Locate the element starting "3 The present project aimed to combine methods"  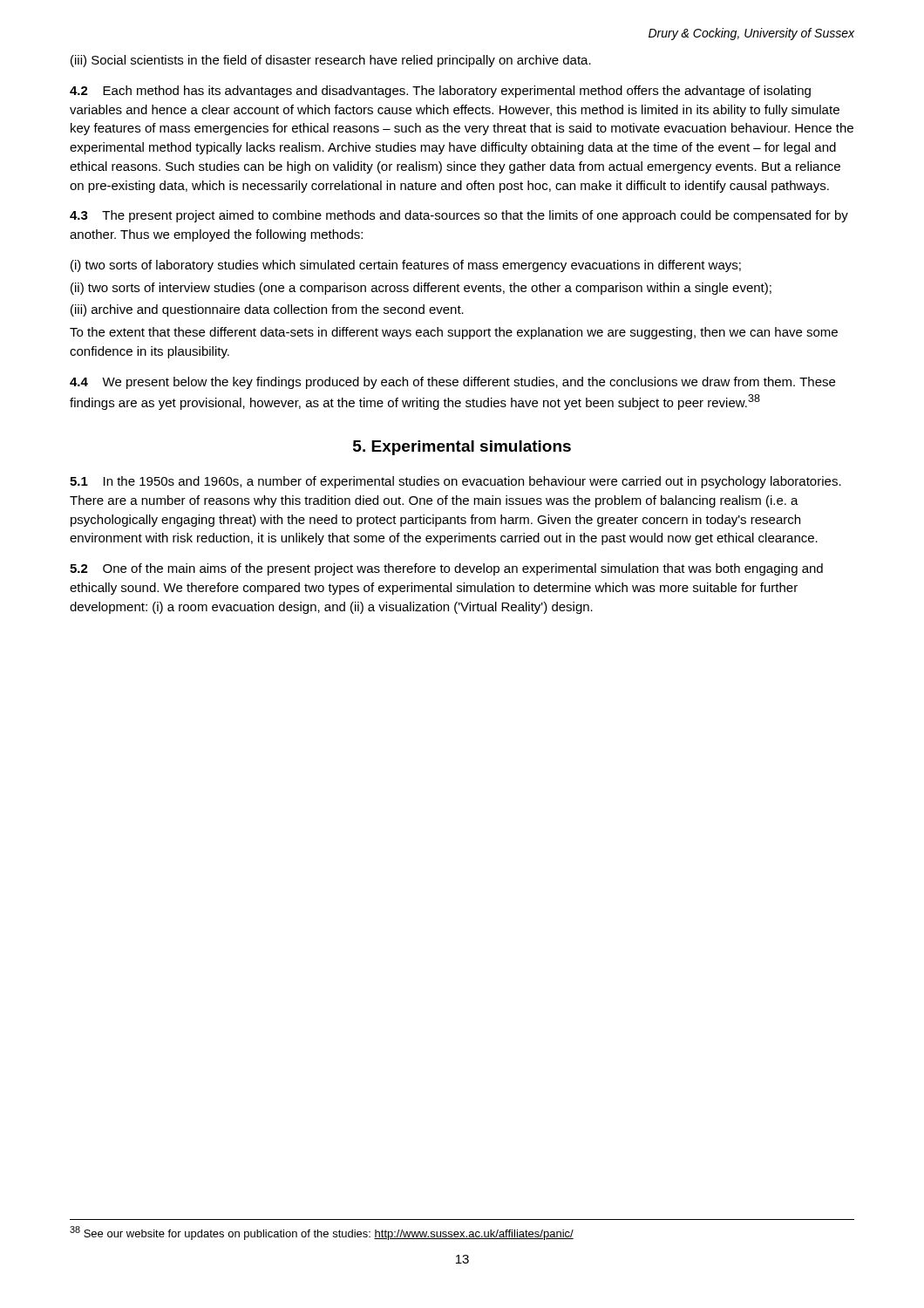tap(459, 225)
